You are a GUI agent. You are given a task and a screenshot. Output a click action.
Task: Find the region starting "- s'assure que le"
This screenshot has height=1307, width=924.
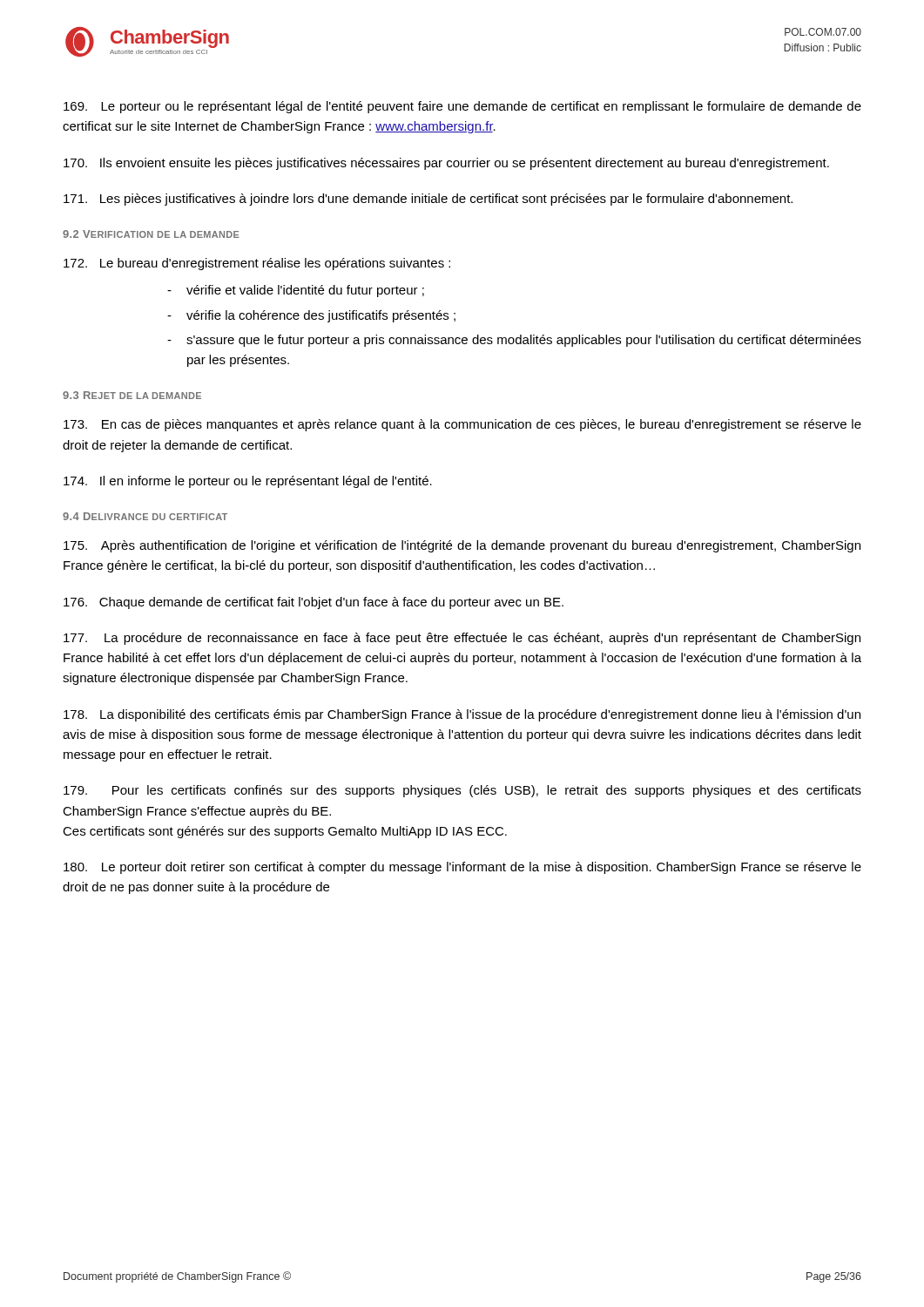pos(514,349)
